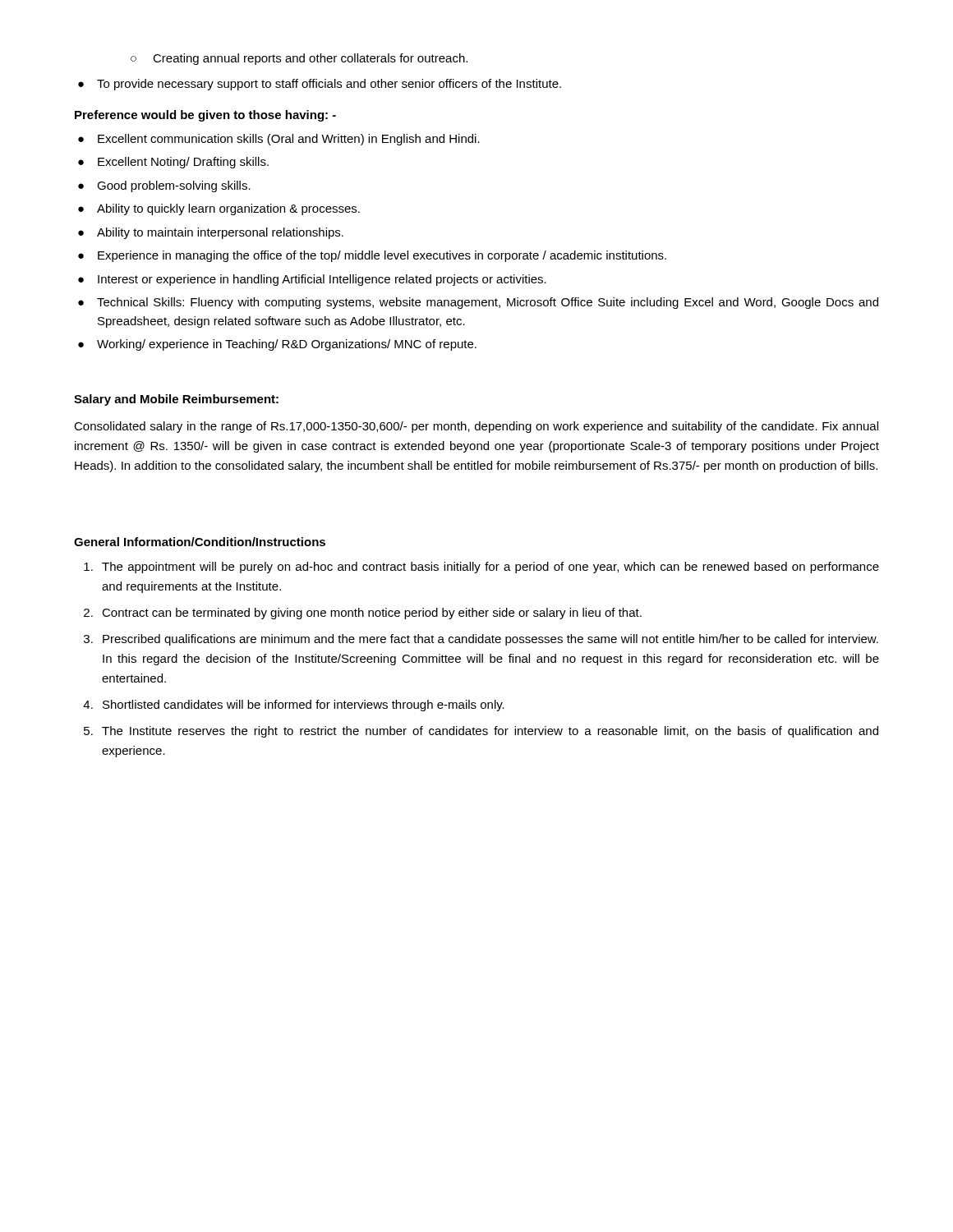Select the element starting "General Information/Condition/Instructions"
This screenshot has height=1232, width=953.
[200, 542]
